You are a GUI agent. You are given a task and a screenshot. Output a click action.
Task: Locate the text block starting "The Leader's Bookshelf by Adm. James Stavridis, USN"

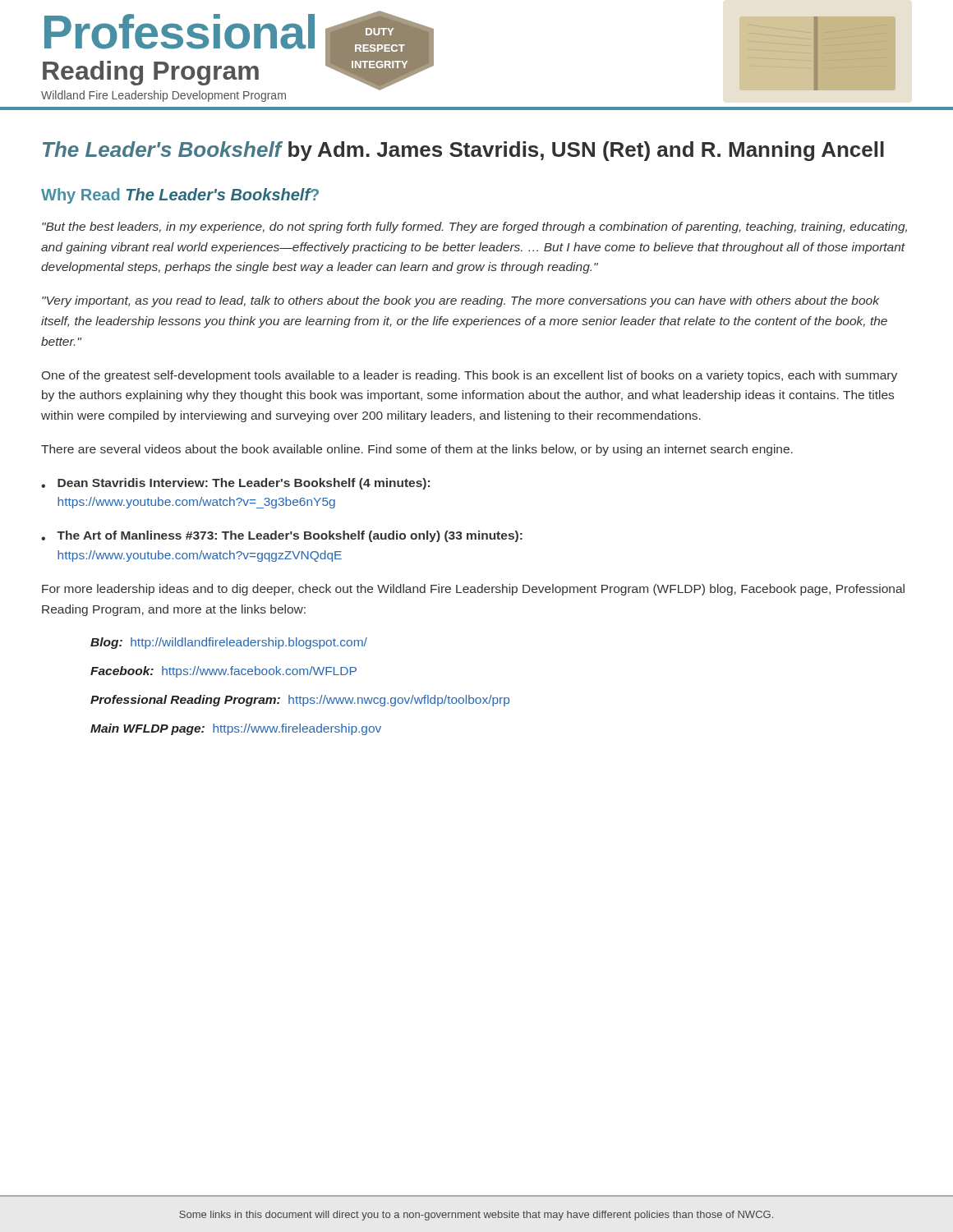pos(463,149)
